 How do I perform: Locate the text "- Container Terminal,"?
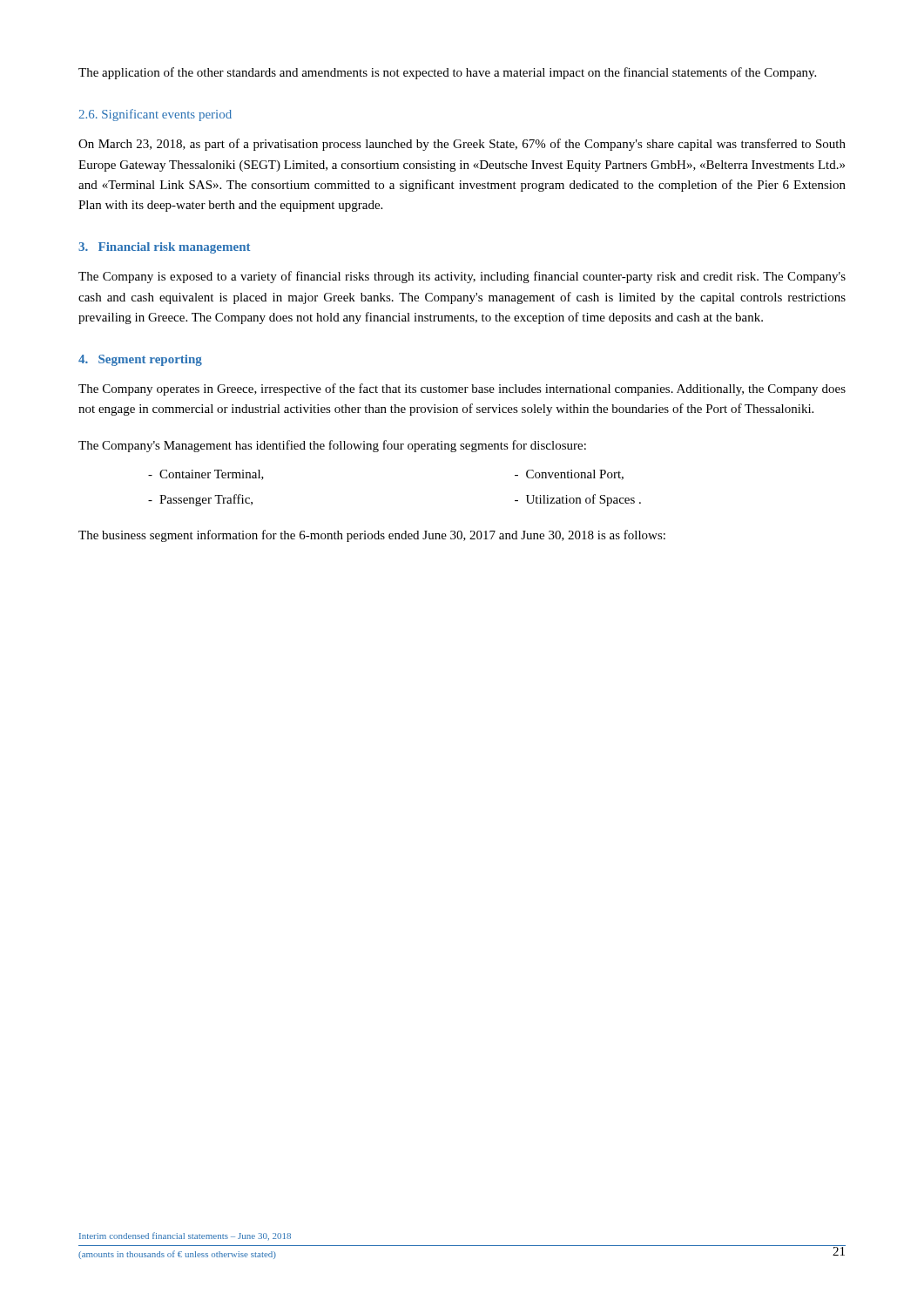click(x=206, y=474)
